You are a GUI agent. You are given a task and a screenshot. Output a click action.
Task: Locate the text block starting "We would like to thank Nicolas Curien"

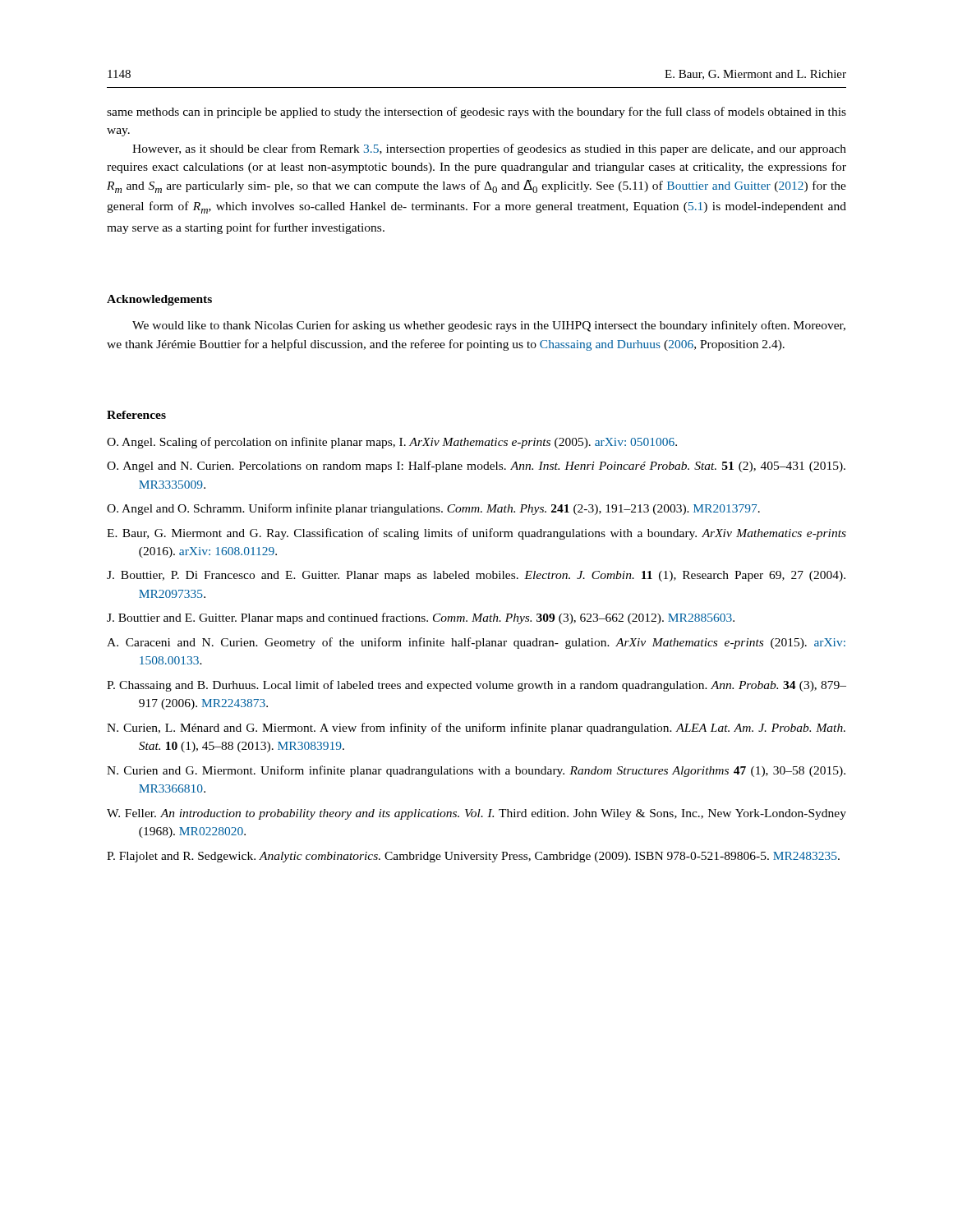pyautogui.click(x=476, y=335)
